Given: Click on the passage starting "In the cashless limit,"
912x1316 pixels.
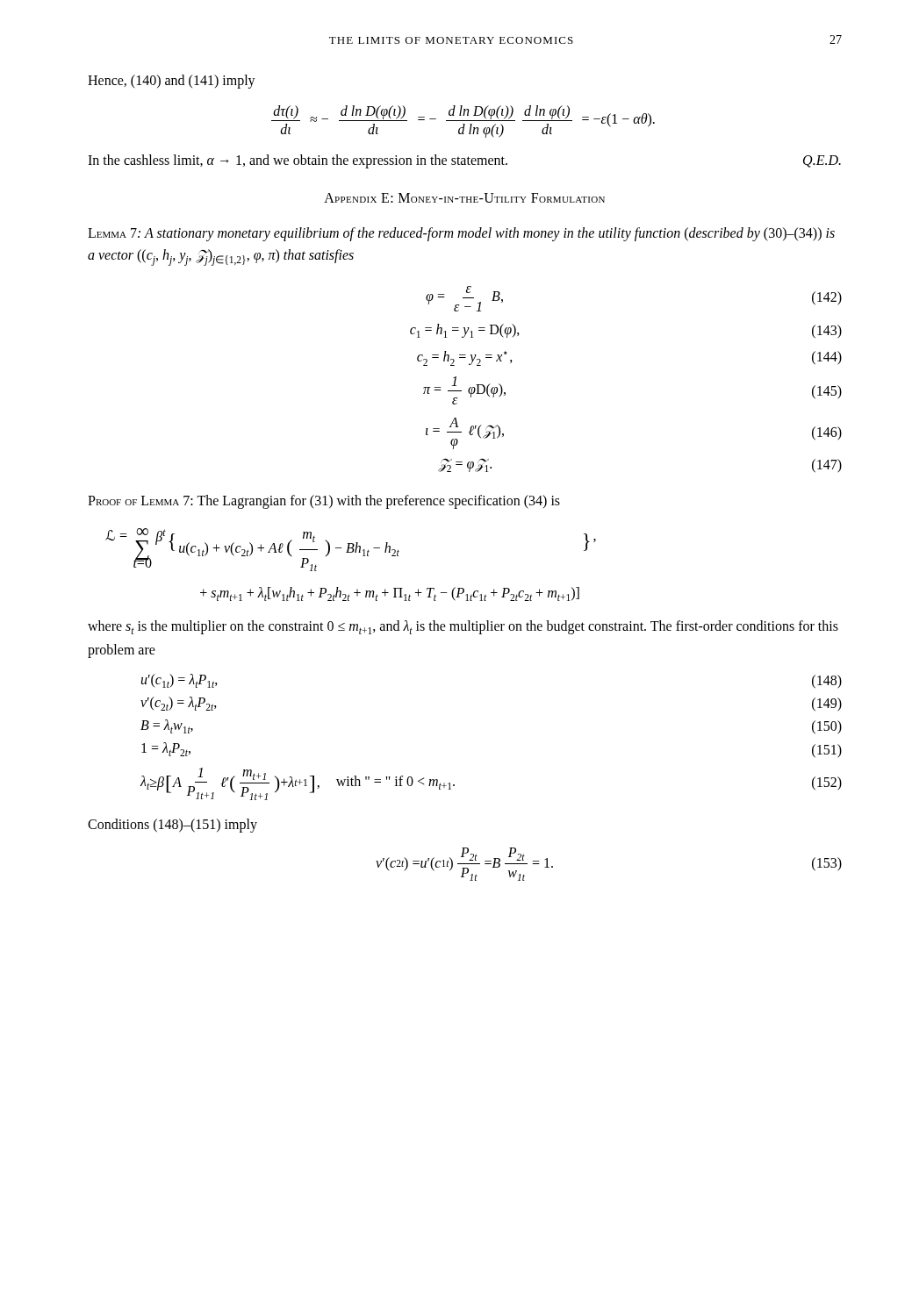Looking at the screenshot, I should tap(465, 161).
